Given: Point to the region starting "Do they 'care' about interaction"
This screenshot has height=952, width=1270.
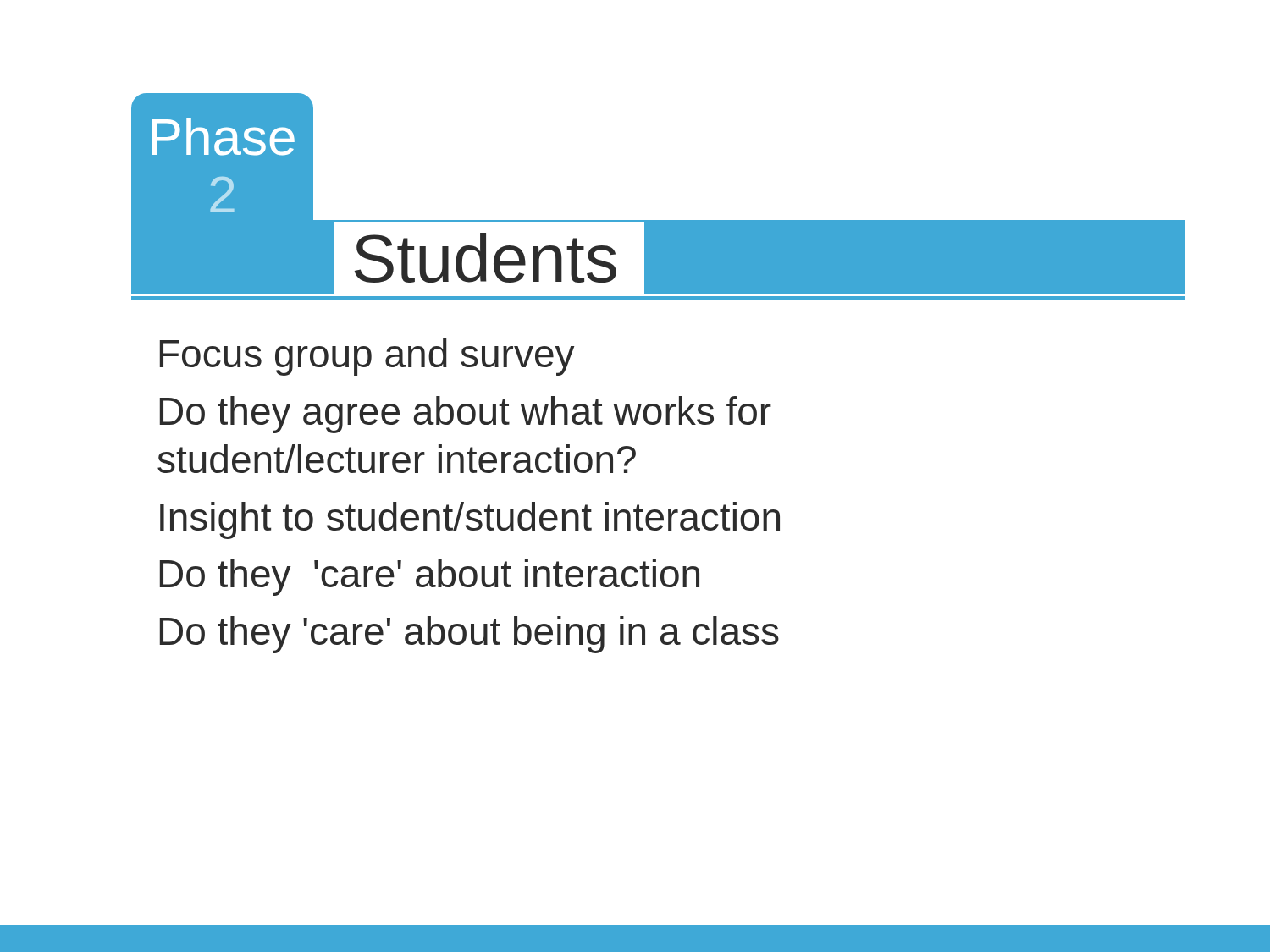Looking at the screenshot, I should coord(429,574).
